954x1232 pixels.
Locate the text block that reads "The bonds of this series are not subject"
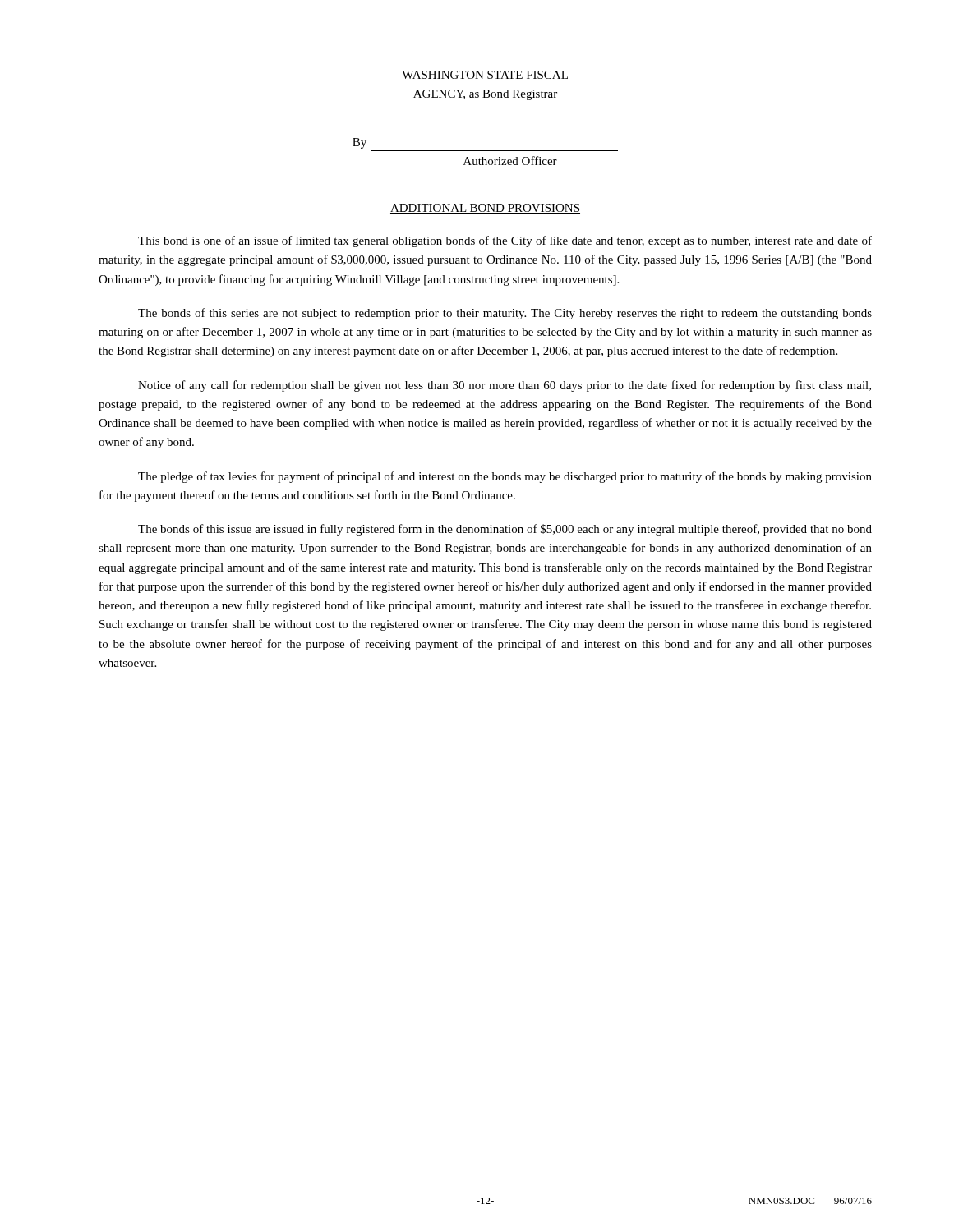pyautogui.click(x=485, y=332)
